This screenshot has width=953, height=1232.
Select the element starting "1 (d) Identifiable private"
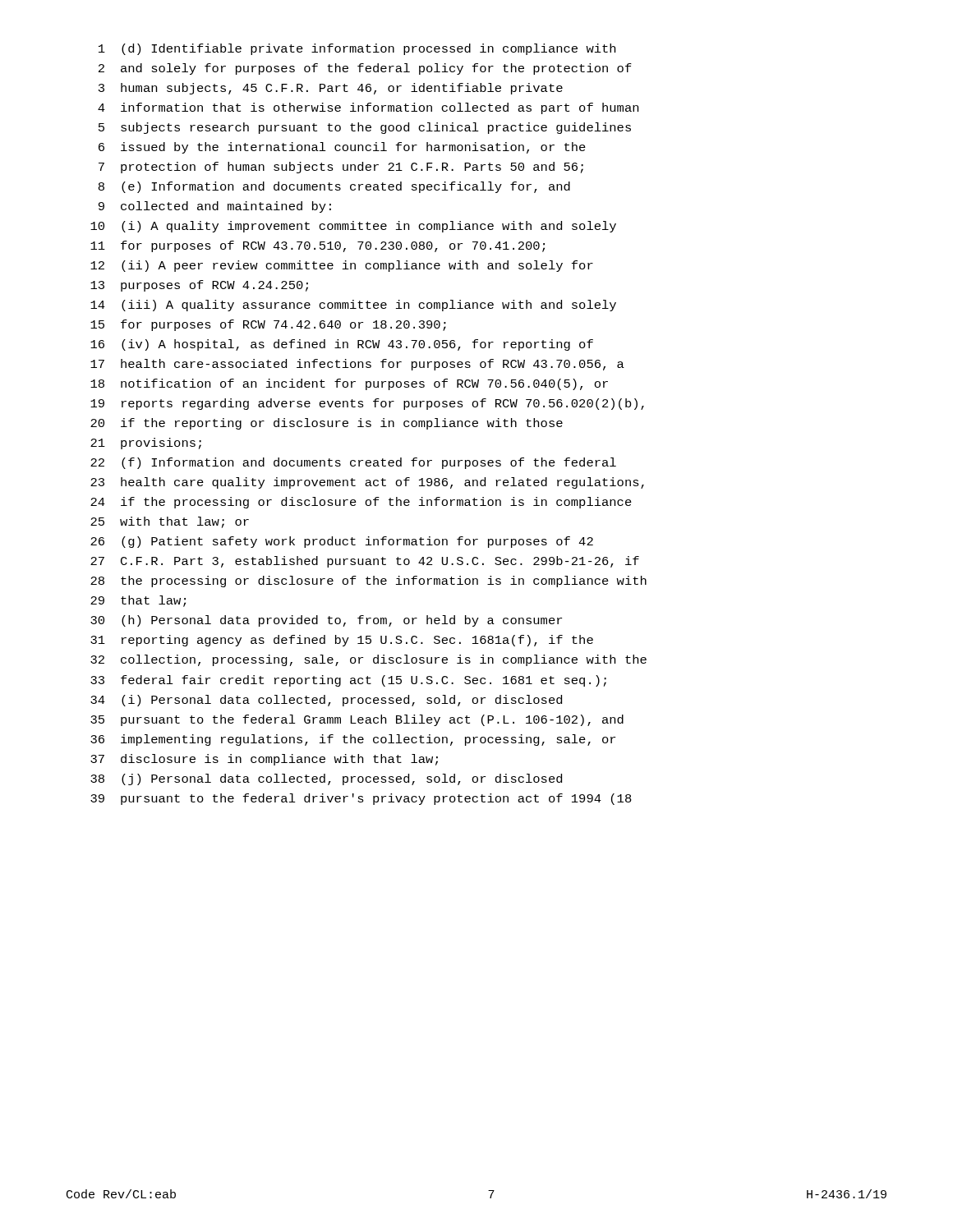[476, 108]
